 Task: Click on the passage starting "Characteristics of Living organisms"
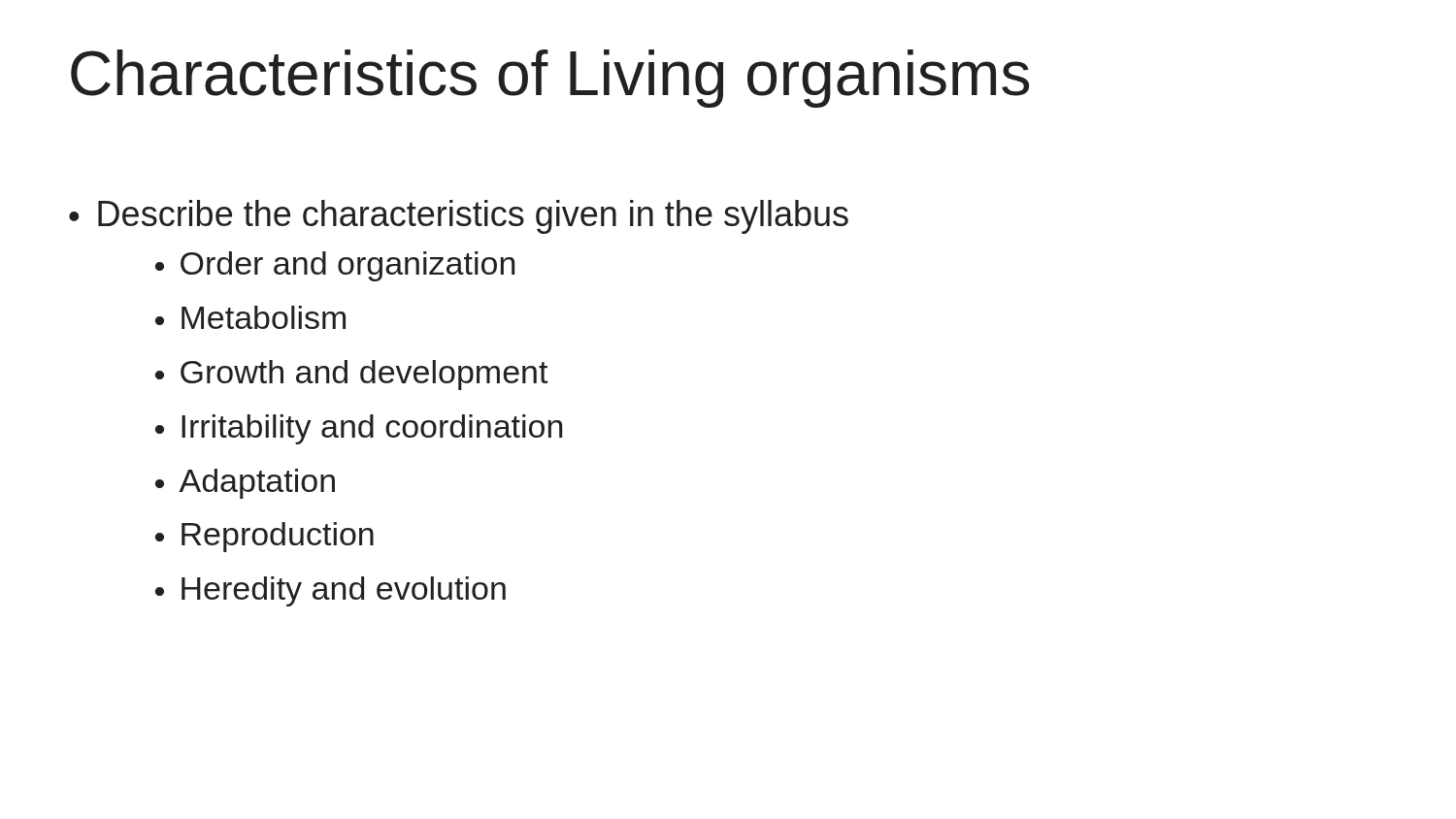coord(550,74)
